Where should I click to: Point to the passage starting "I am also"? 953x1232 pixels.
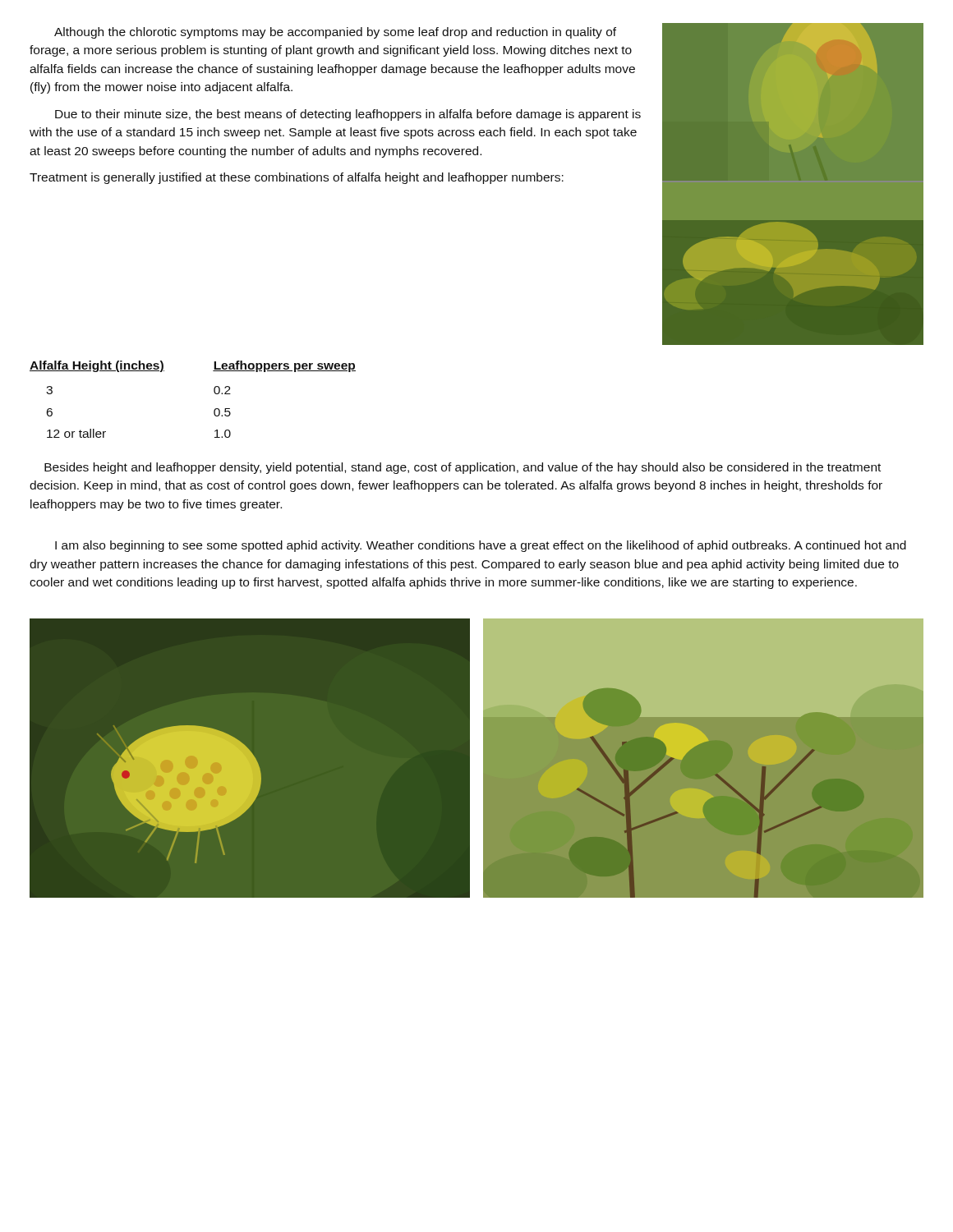(x=476, y=564)
